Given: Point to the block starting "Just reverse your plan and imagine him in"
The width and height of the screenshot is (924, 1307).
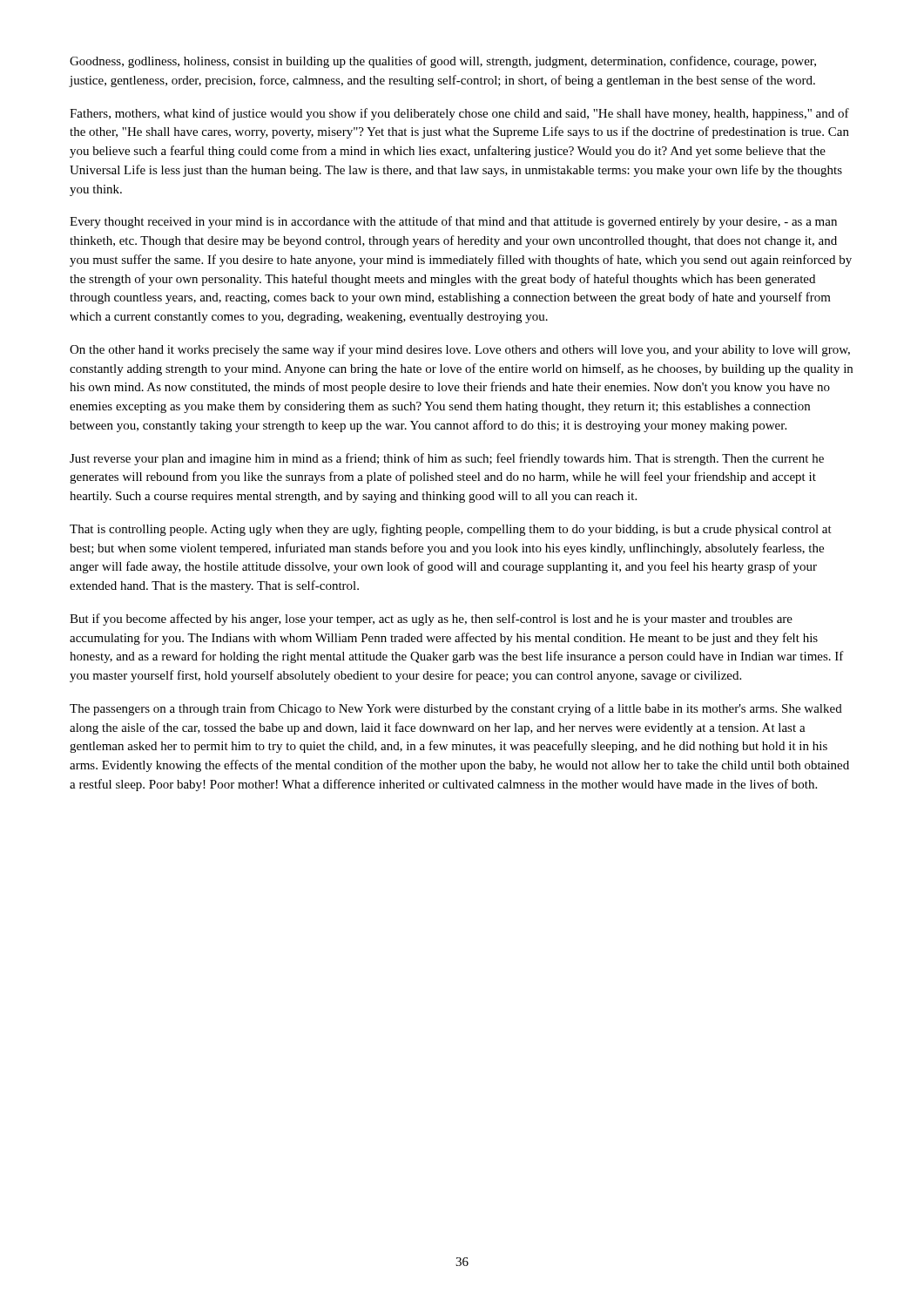Looking at the screenshot, I should click(447, 477).
